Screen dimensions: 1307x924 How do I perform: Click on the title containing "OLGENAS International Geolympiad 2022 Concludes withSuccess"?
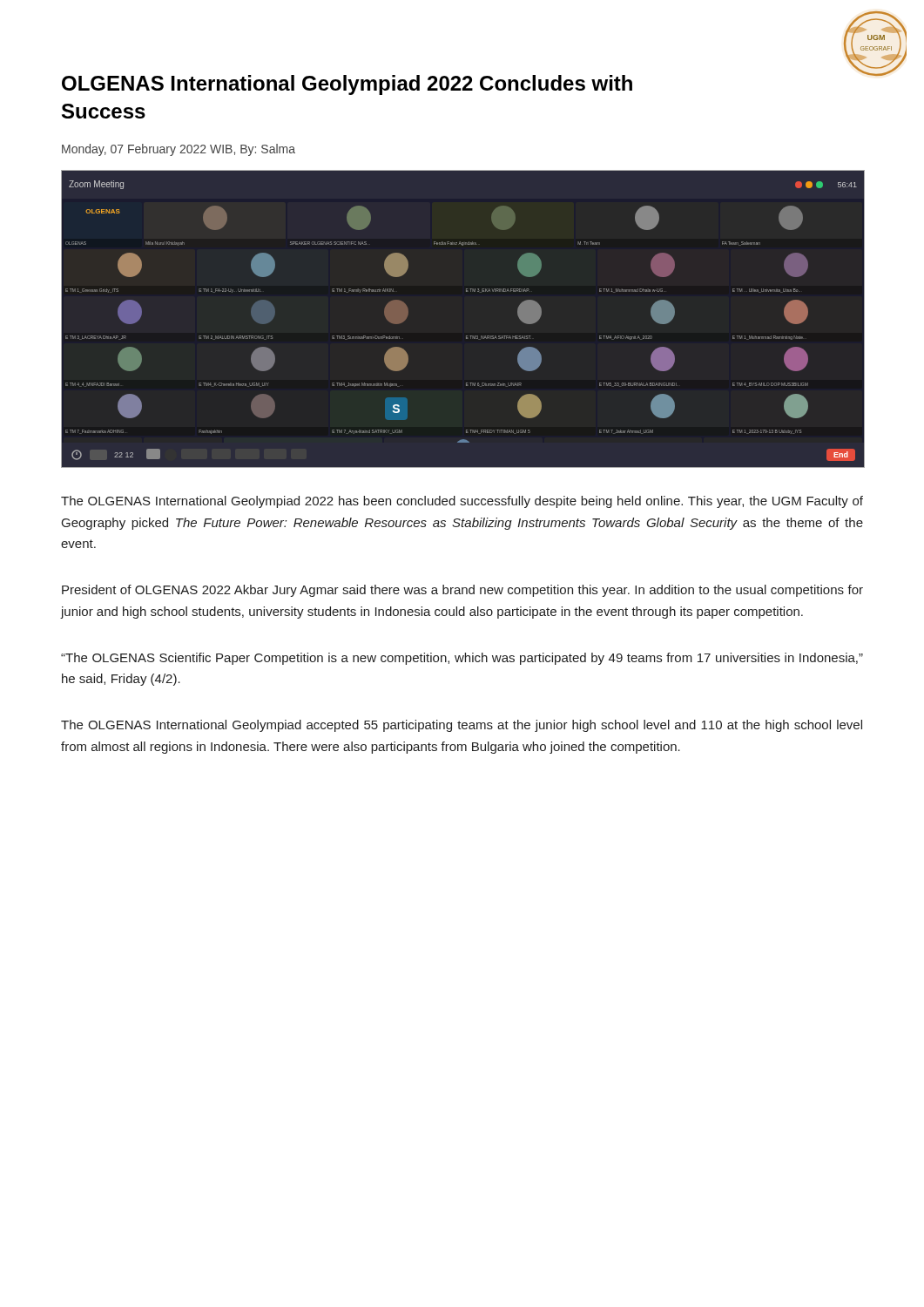click(x=462, y=98)
